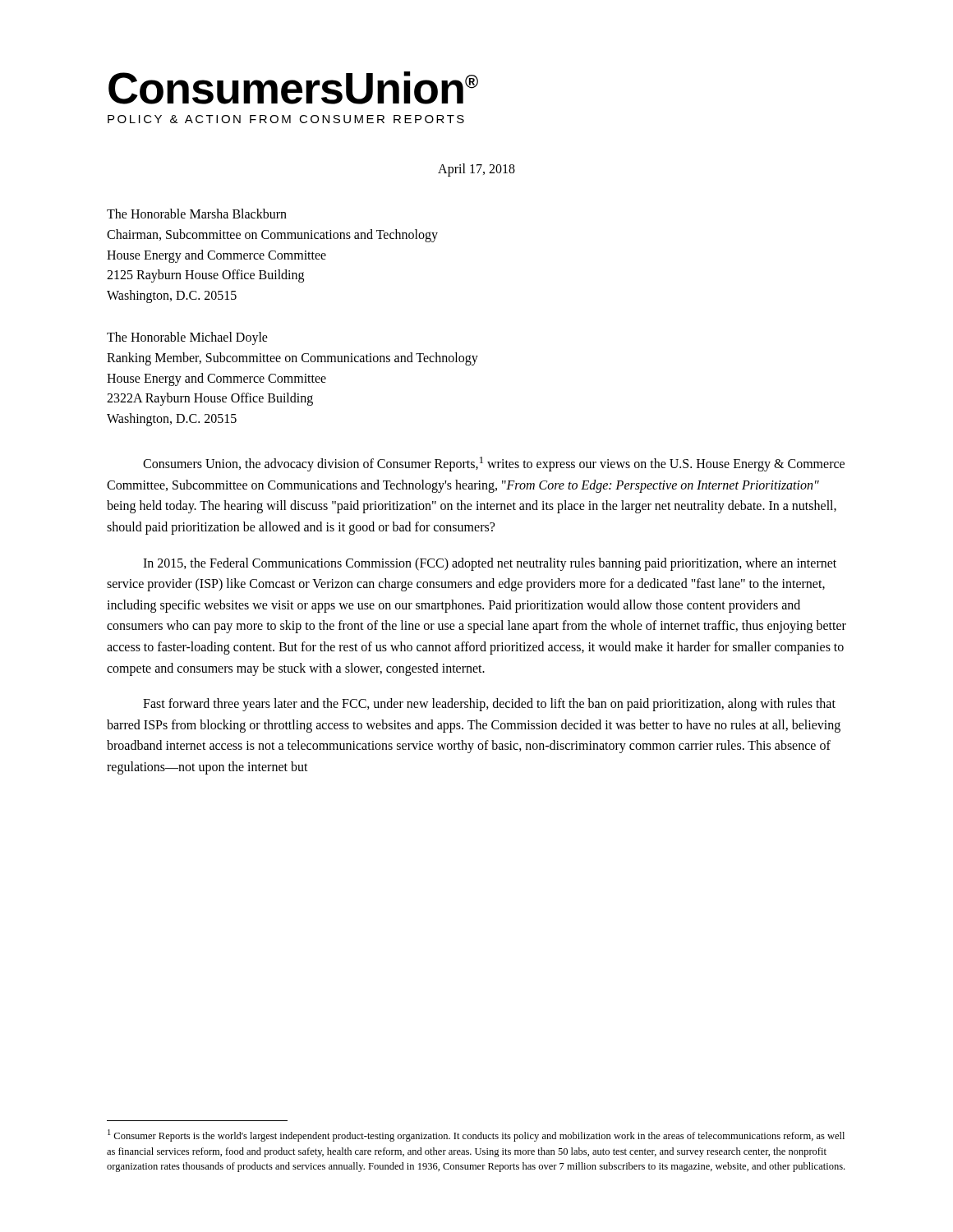Click on the text block with the text "The Honorable Marsha Blackburn Chairman,"
This screenshot has height=1232, width=953.
point(272,255)
